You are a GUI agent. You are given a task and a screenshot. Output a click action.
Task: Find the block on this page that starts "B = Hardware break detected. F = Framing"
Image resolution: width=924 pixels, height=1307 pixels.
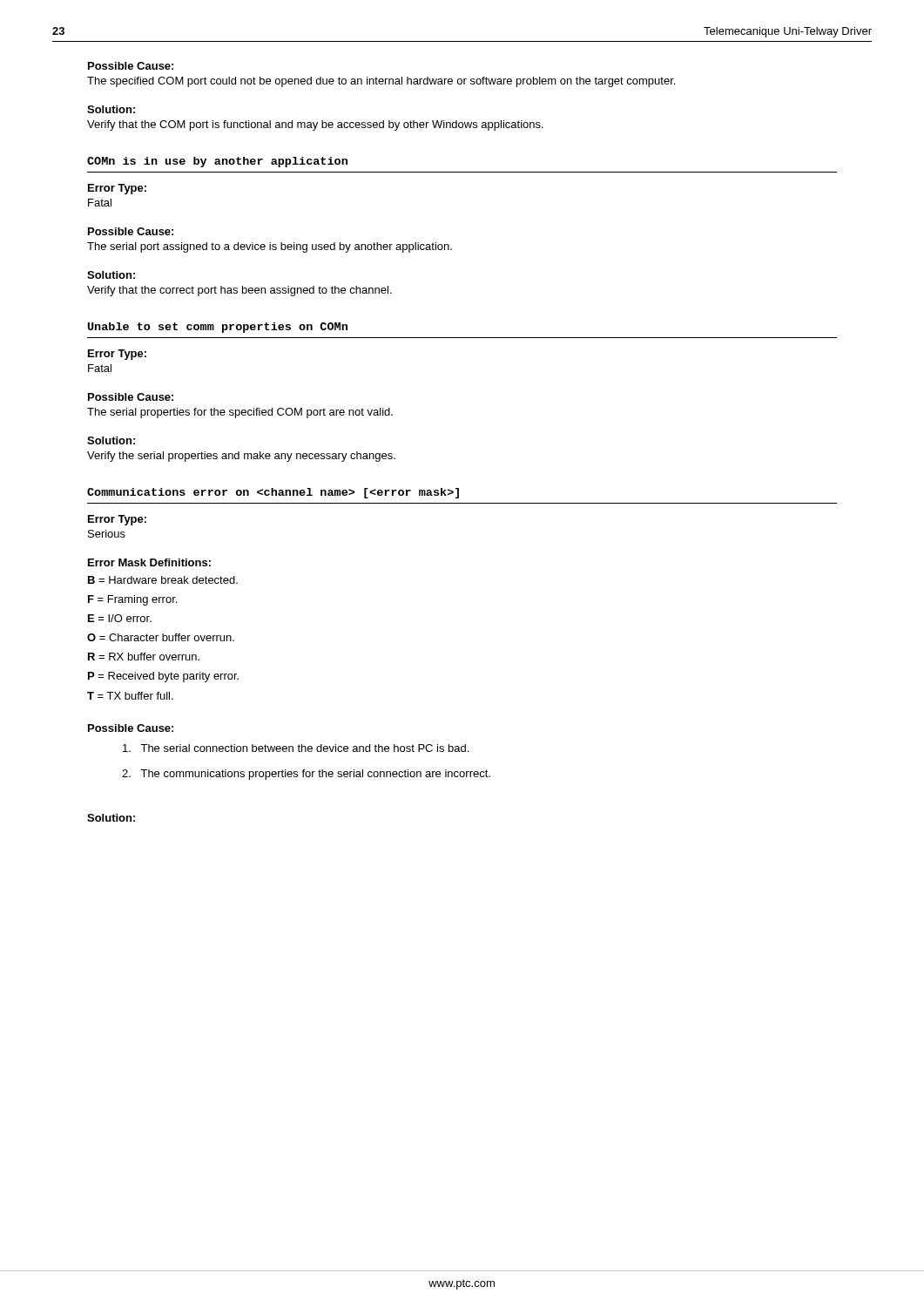coord(163,638)
